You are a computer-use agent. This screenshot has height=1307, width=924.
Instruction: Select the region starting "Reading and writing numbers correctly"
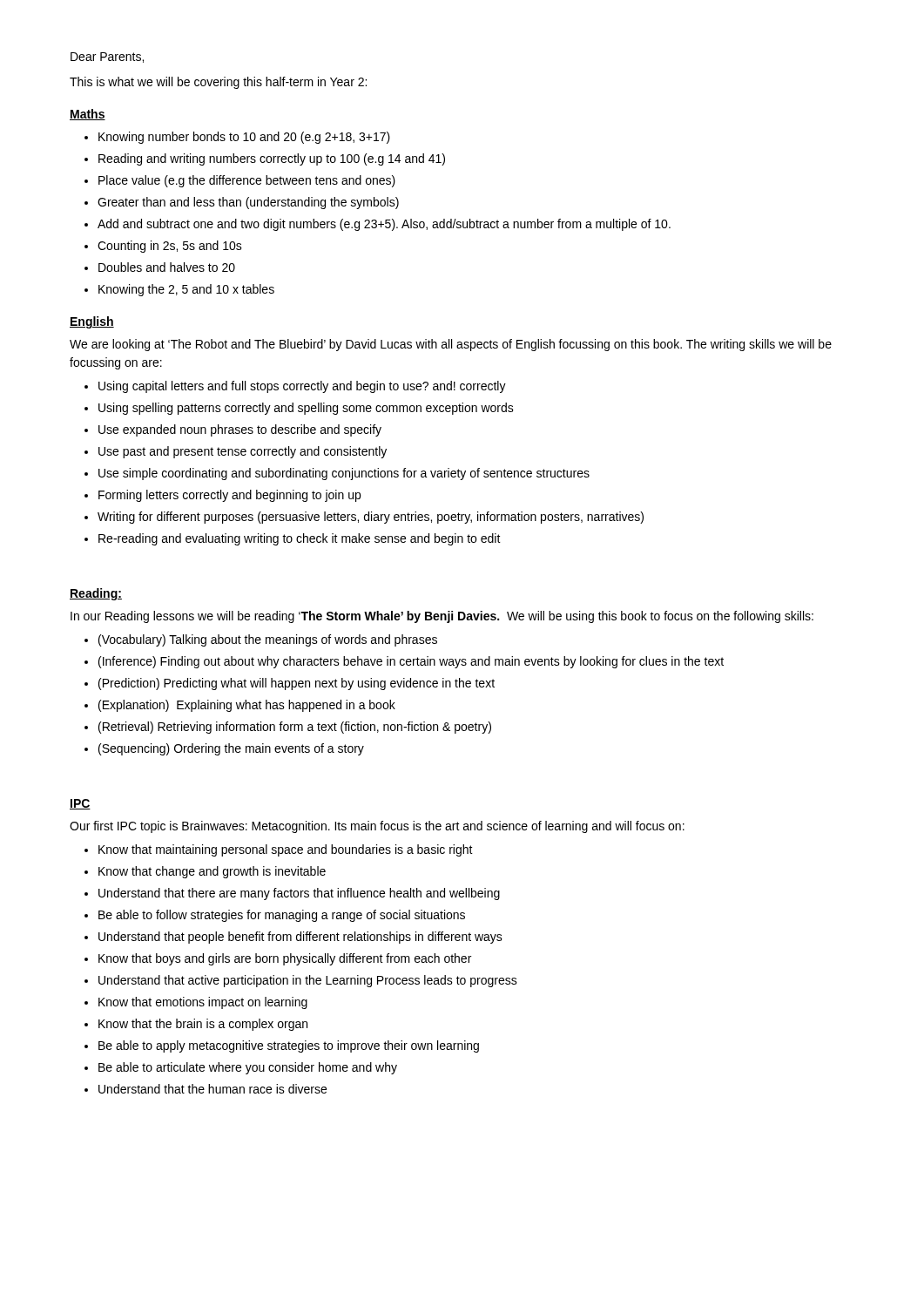pos(272,159)
